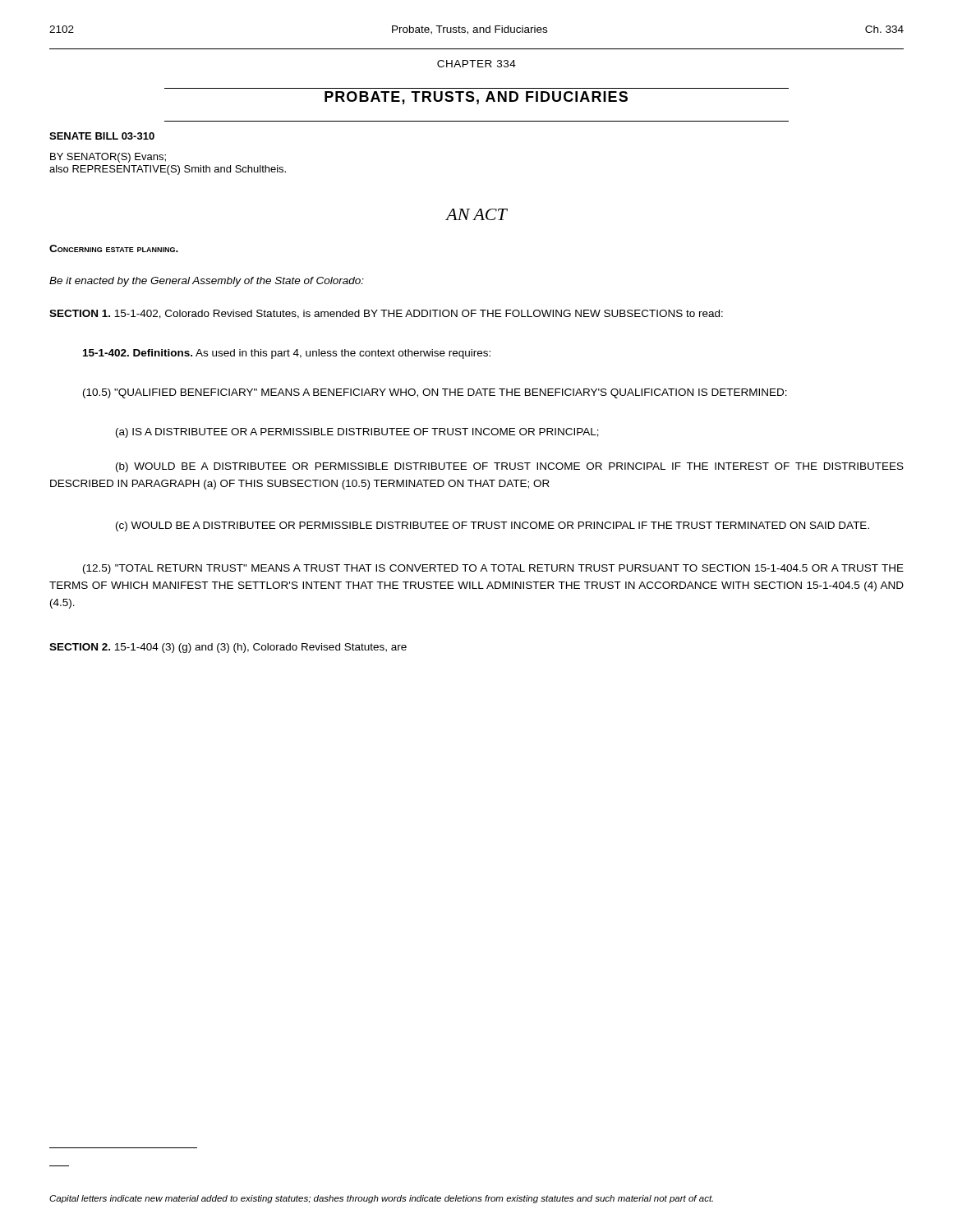The image size is (953, 1232).
Task: Find the region starting "15-1-402. Definitions. As used in"
Action: (x=287, y=353)
